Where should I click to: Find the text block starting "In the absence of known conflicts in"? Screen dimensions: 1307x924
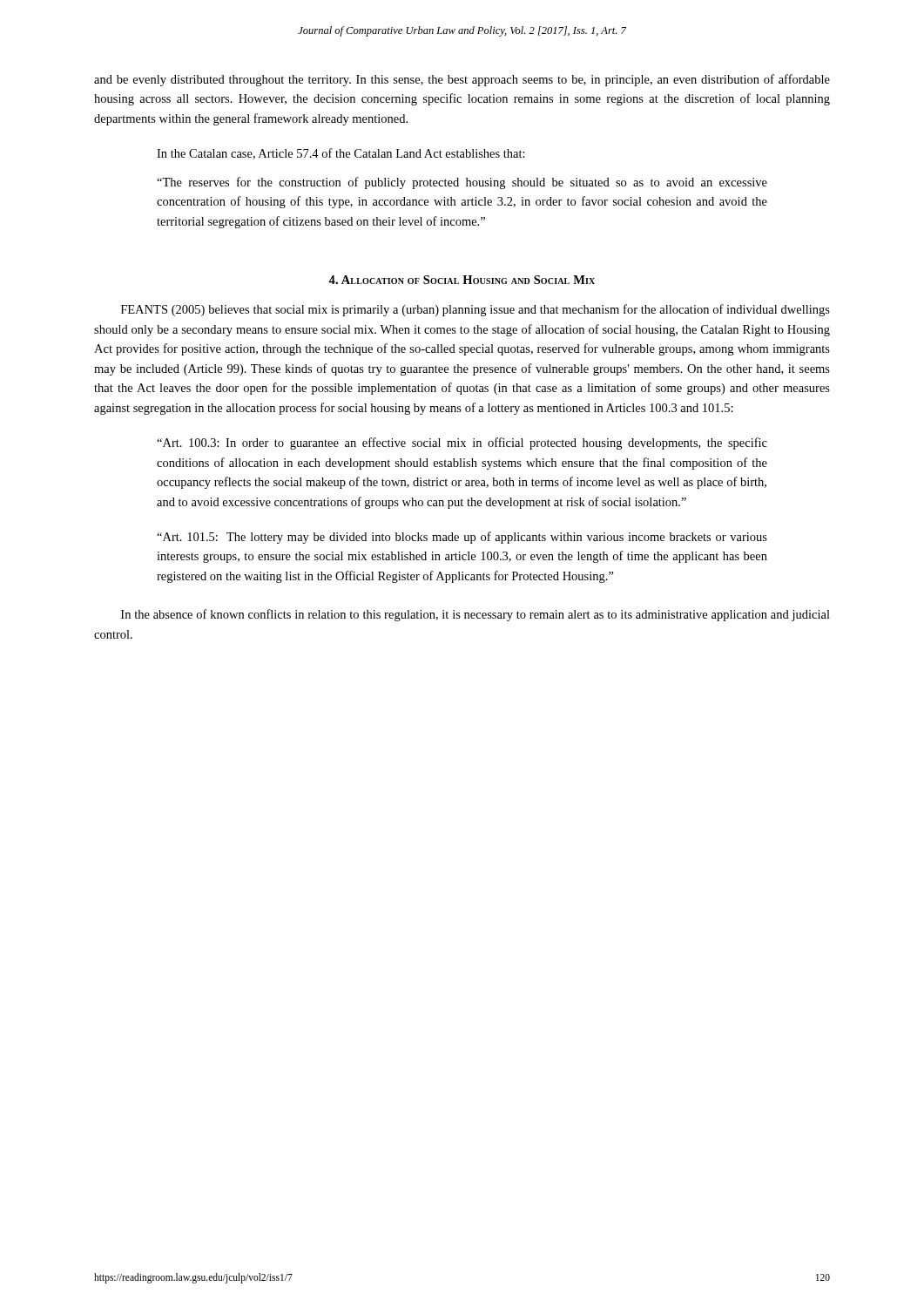click(x=462, y=624)
